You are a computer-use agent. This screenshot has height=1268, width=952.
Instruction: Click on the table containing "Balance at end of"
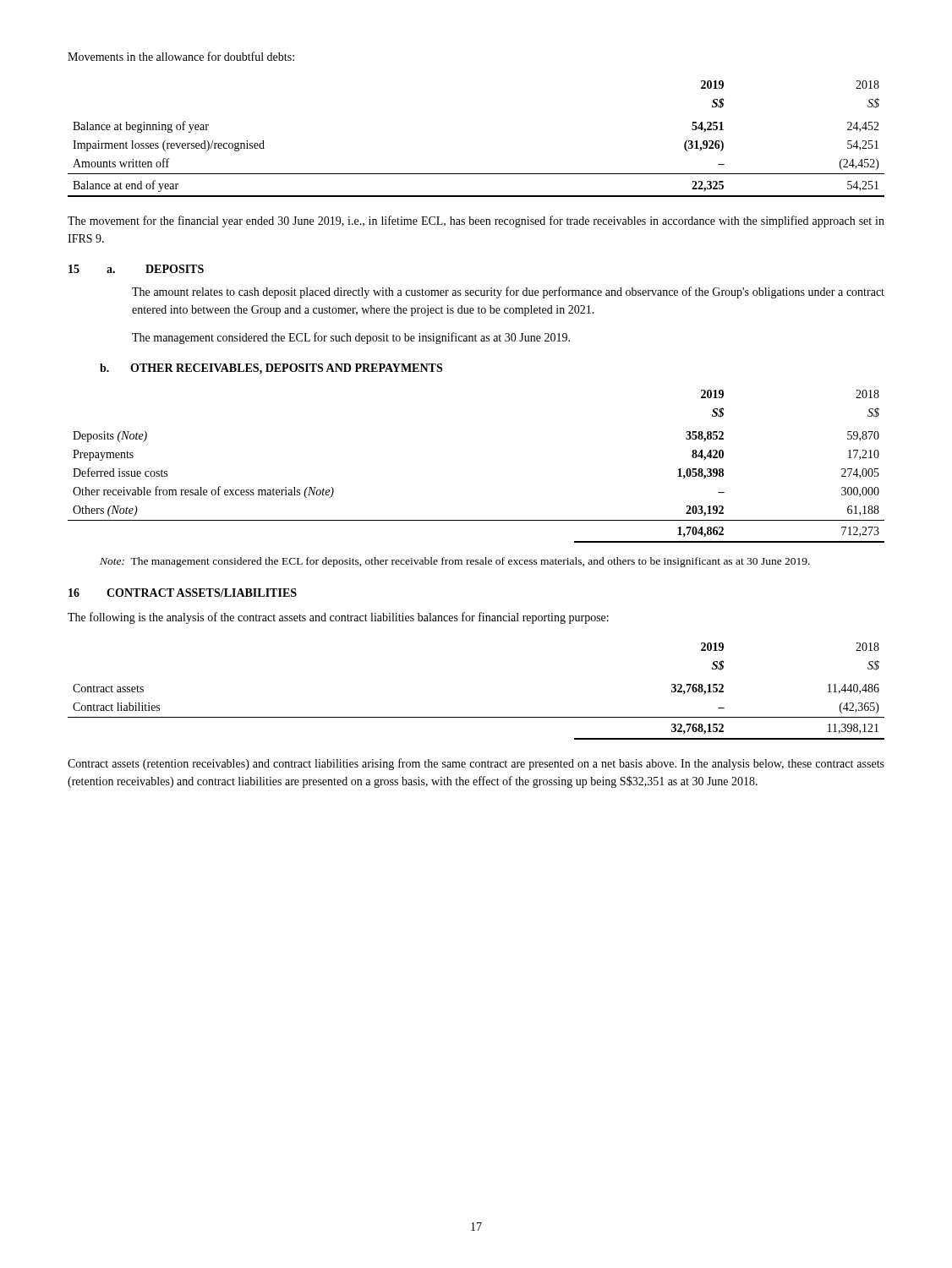pos(476,137)
